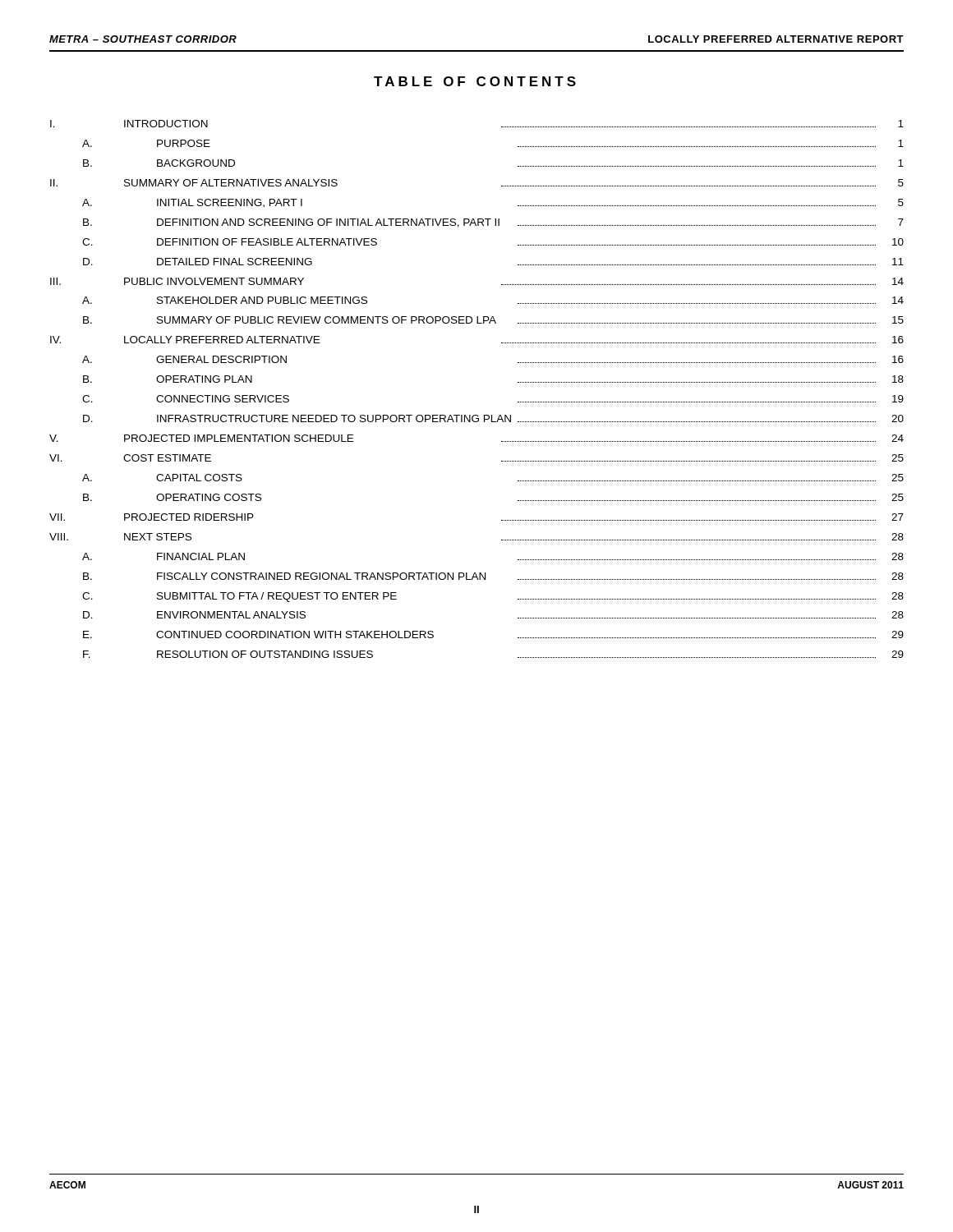Find the title containing "TABLE OF CONTENTS"

pyautogui.click(x=476, y=82)
